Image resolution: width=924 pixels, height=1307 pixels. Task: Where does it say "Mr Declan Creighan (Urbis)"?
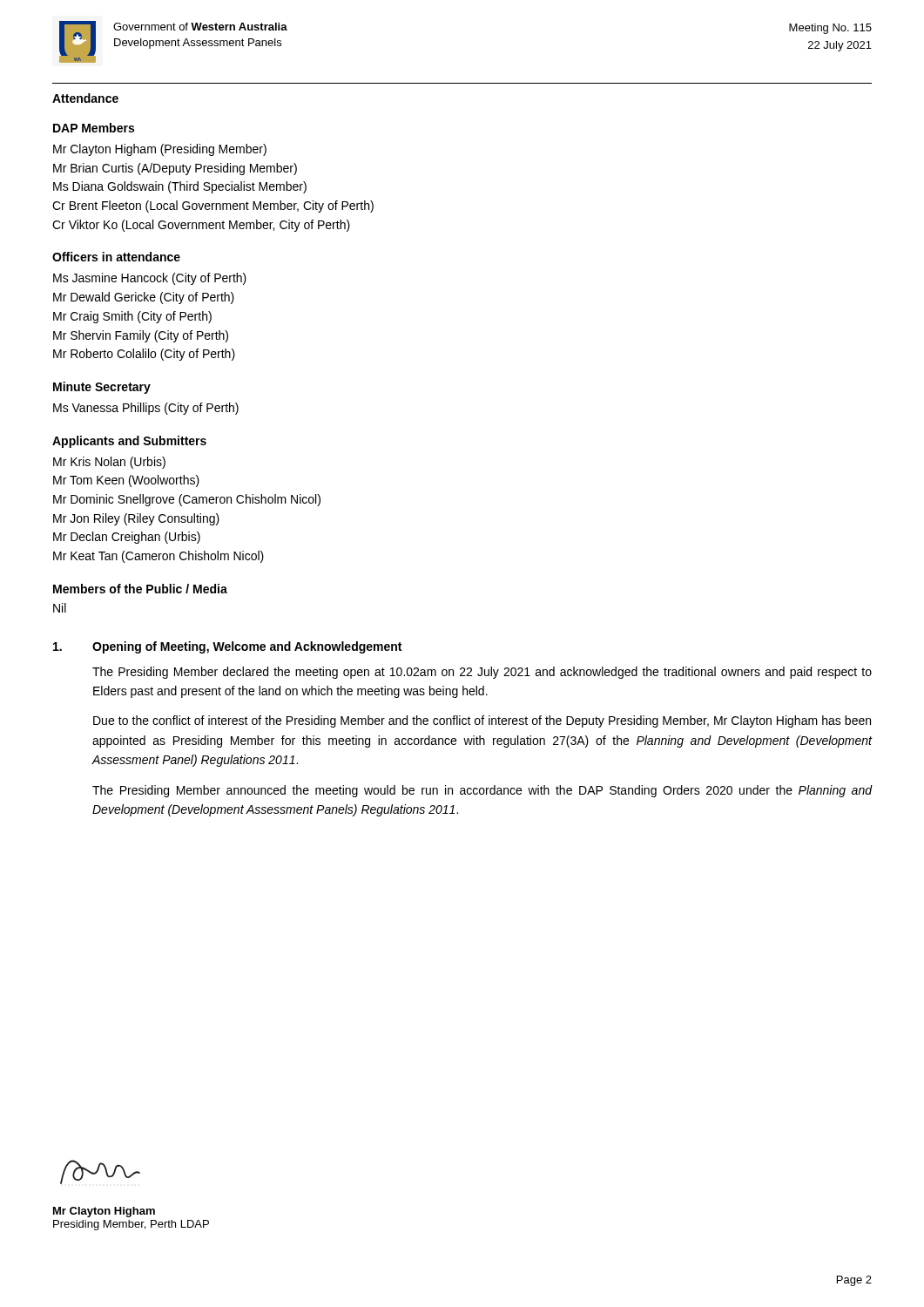coord(126,537)
